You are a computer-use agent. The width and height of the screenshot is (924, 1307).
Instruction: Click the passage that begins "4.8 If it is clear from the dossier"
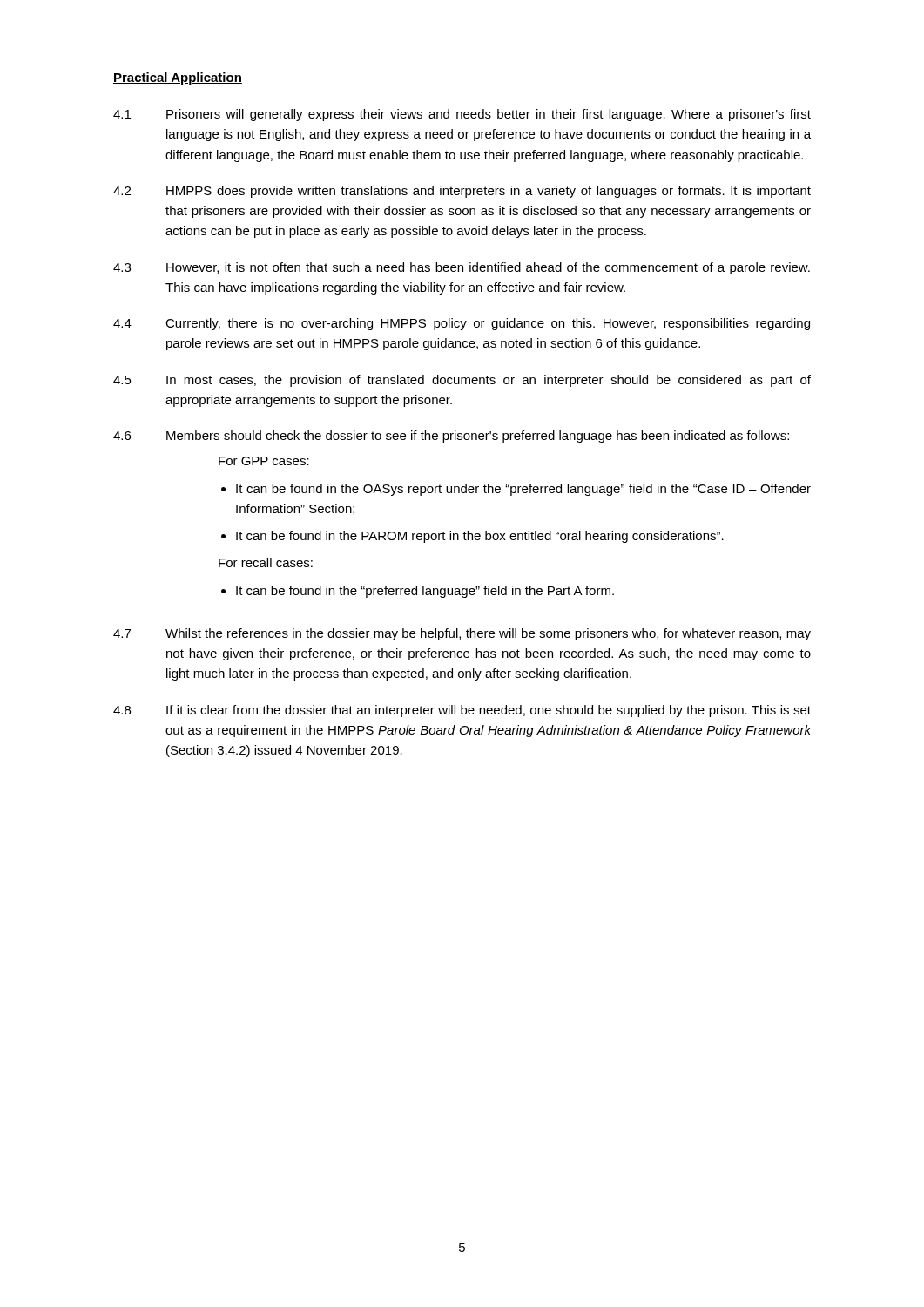coord(462,730)
